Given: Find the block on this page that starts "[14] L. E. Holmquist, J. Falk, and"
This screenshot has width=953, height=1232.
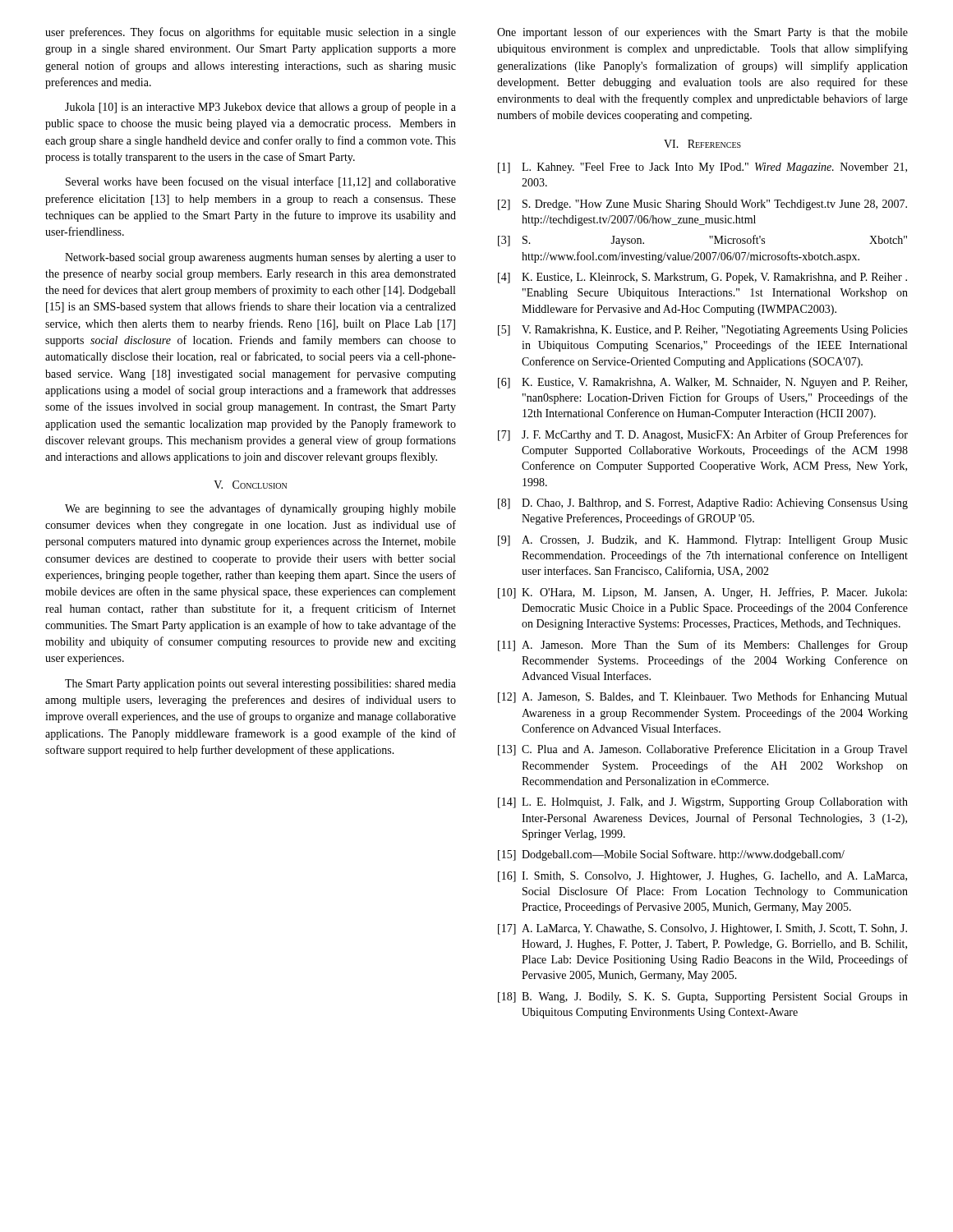Looking at the screenshot, I should point(702,818).
